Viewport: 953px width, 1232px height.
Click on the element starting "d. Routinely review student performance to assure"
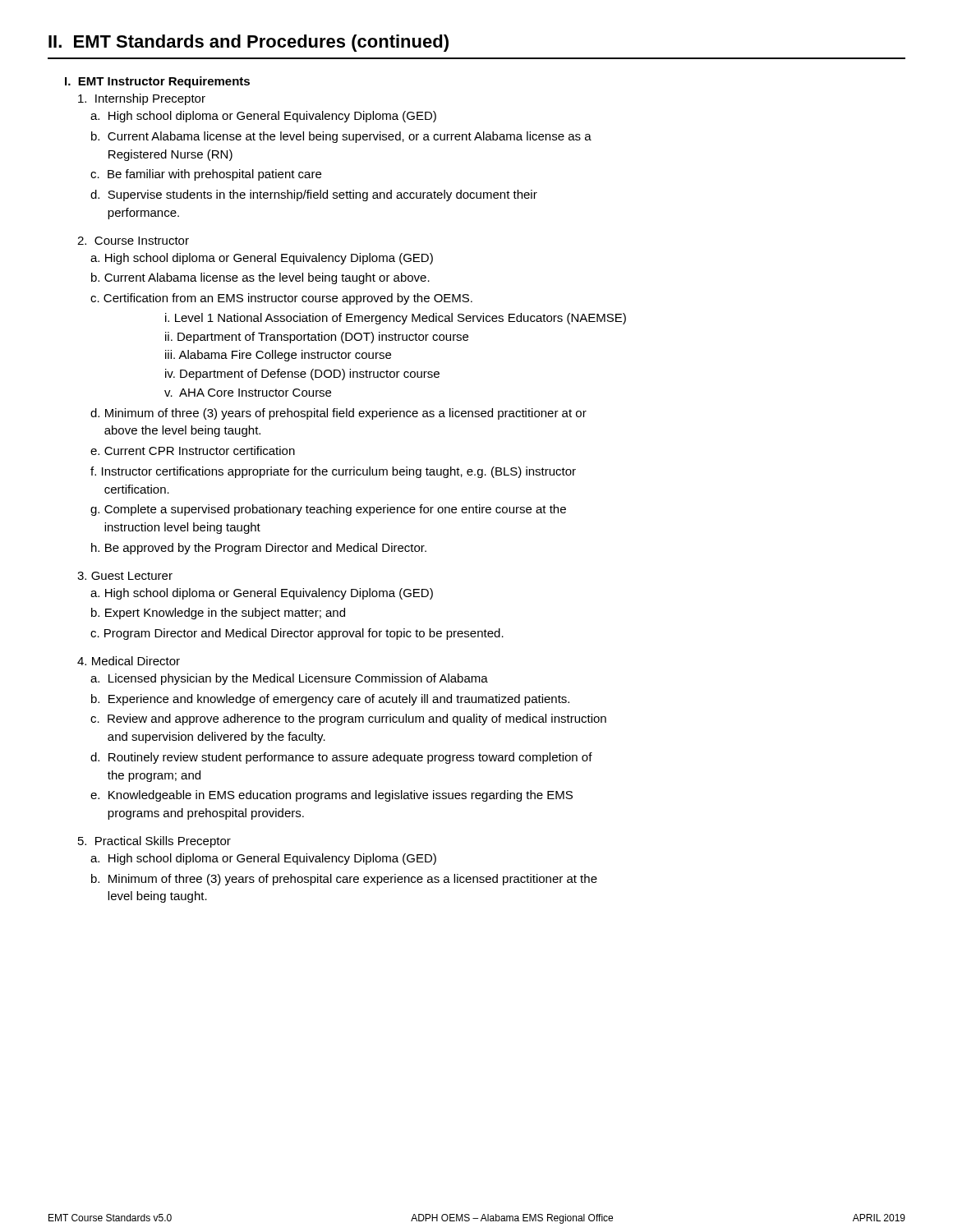coord(341,766)
